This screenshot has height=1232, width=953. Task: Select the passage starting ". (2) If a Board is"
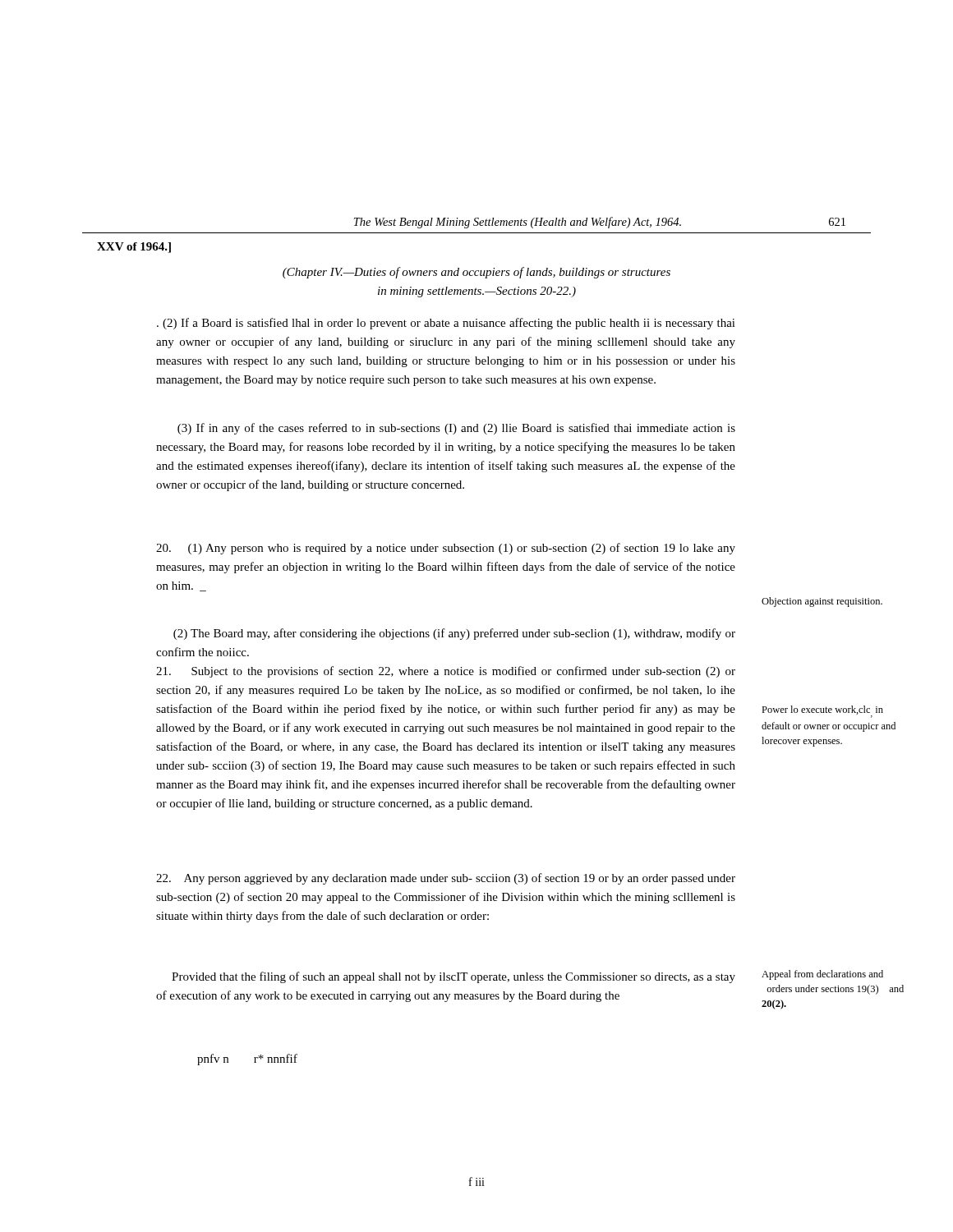coord(446,351)
